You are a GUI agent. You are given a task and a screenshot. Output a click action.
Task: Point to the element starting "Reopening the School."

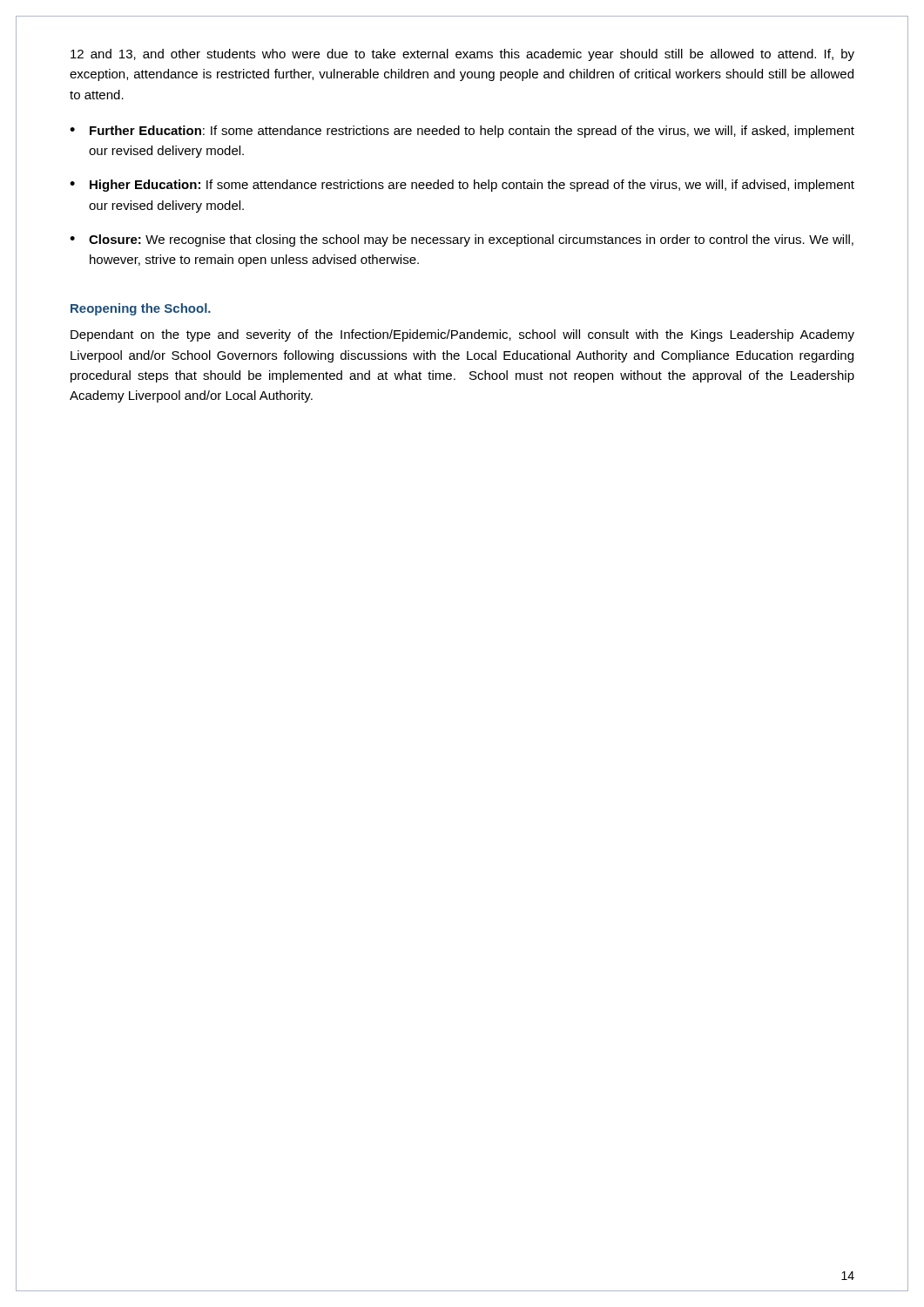coord(140,308)
